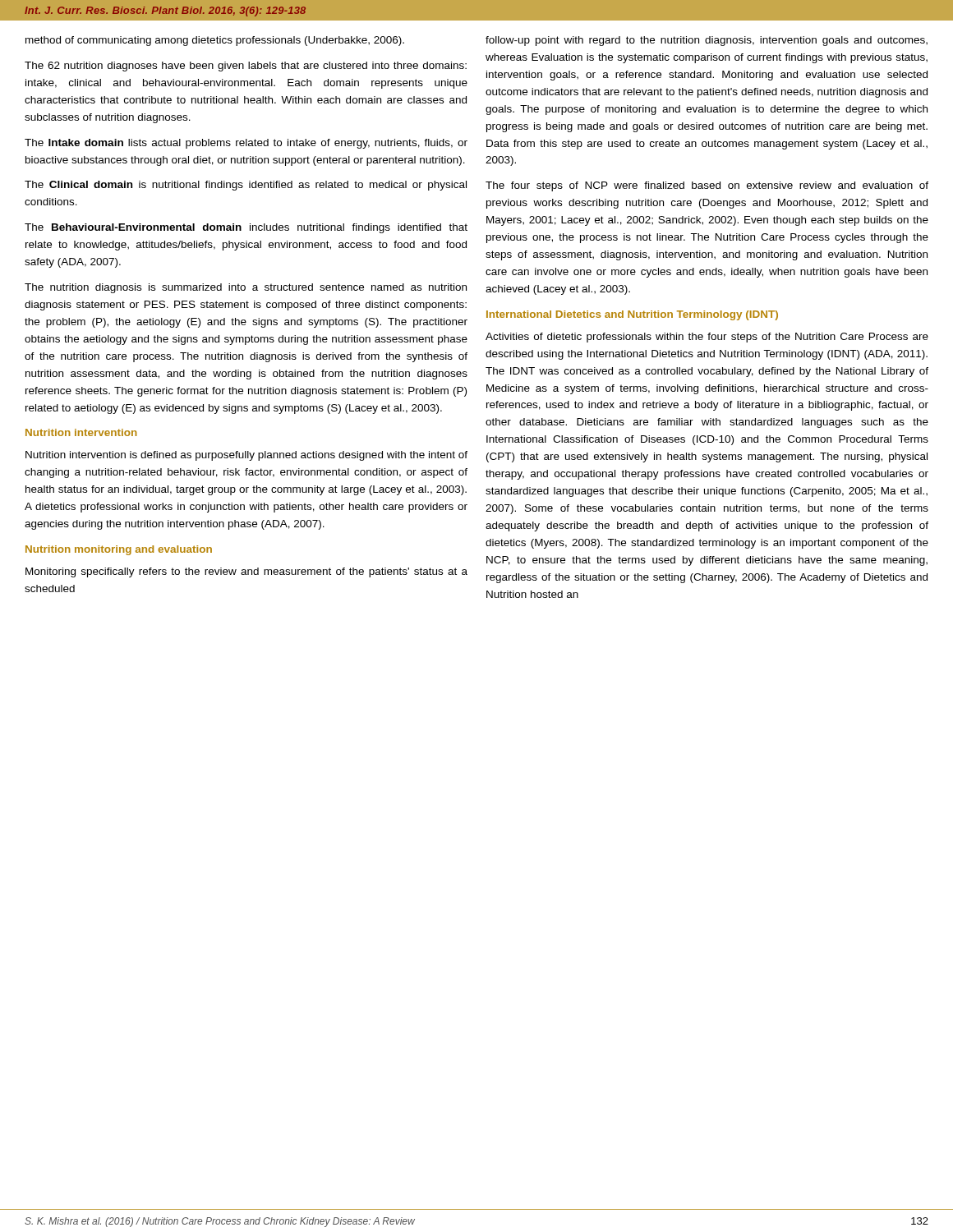Find the text block containing "Activities of dietetic professionals within the"
This screenshot has height=1232, width=953.
click(707, 466)
